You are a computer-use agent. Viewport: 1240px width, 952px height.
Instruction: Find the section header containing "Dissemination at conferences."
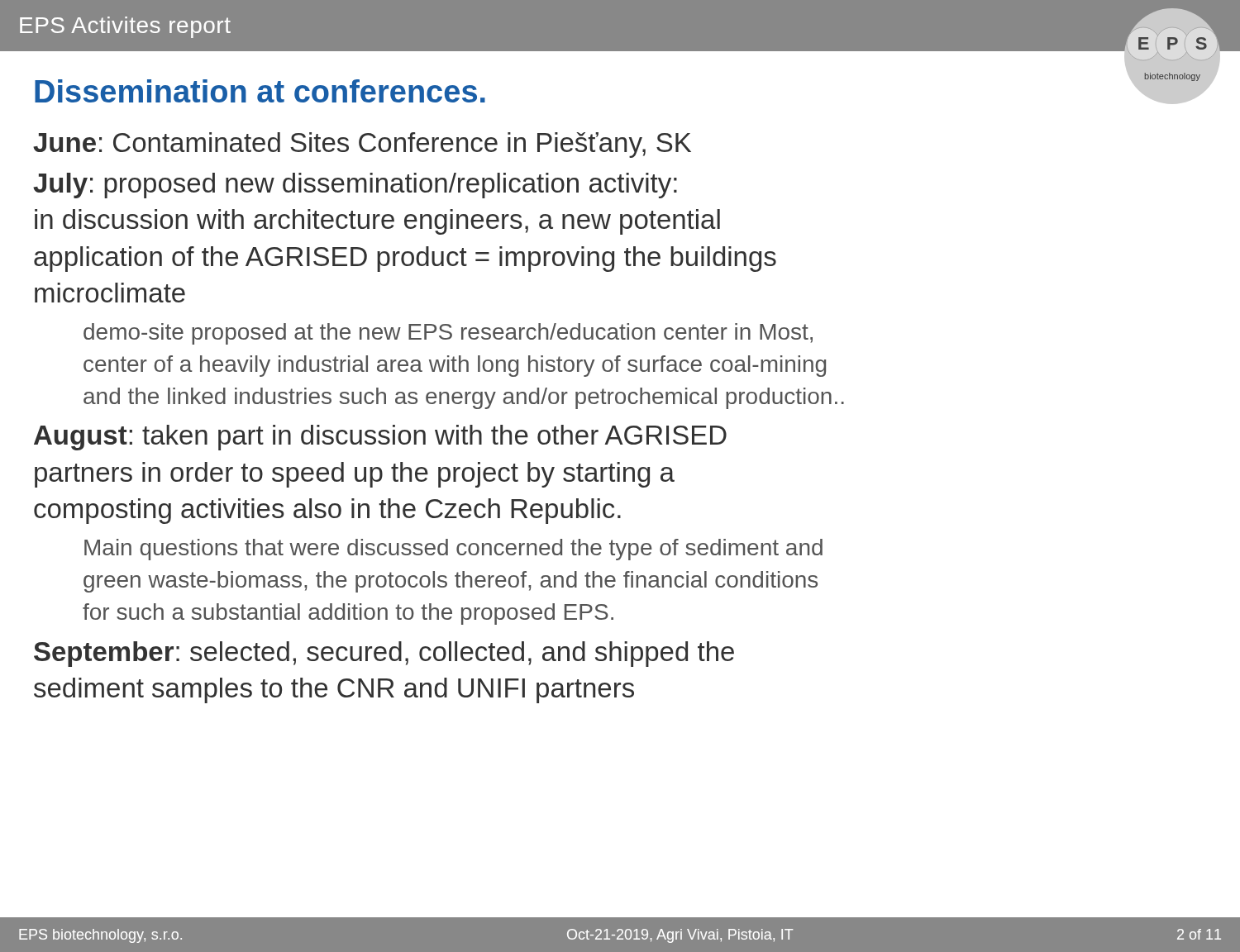pyautogui.click(x=260, y=92)
